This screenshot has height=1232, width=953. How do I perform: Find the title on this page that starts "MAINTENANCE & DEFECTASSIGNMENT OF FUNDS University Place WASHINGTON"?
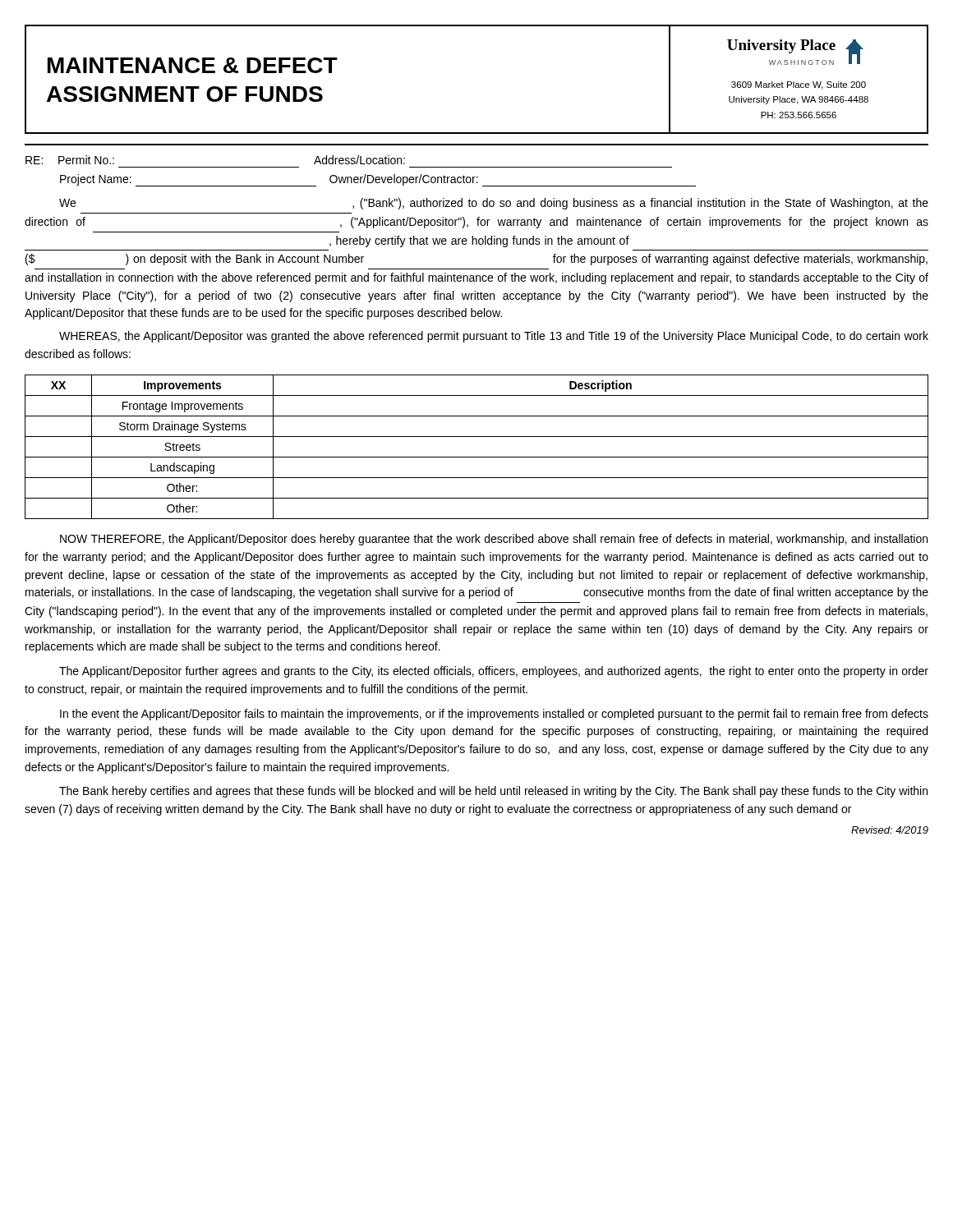pos(476,79)
